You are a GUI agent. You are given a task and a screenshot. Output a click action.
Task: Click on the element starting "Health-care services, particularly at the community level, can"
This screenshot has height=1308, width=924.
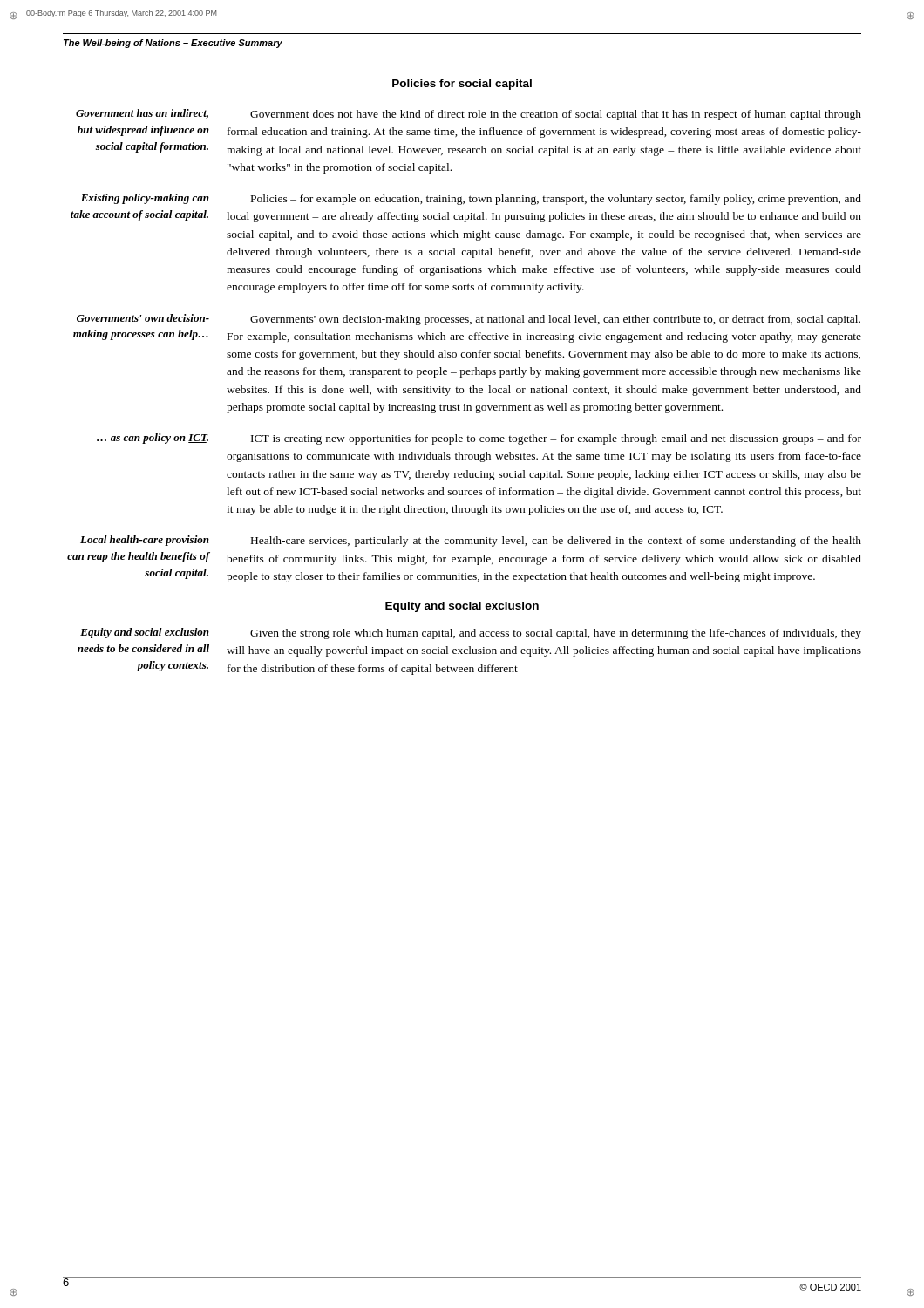point(544,559)
